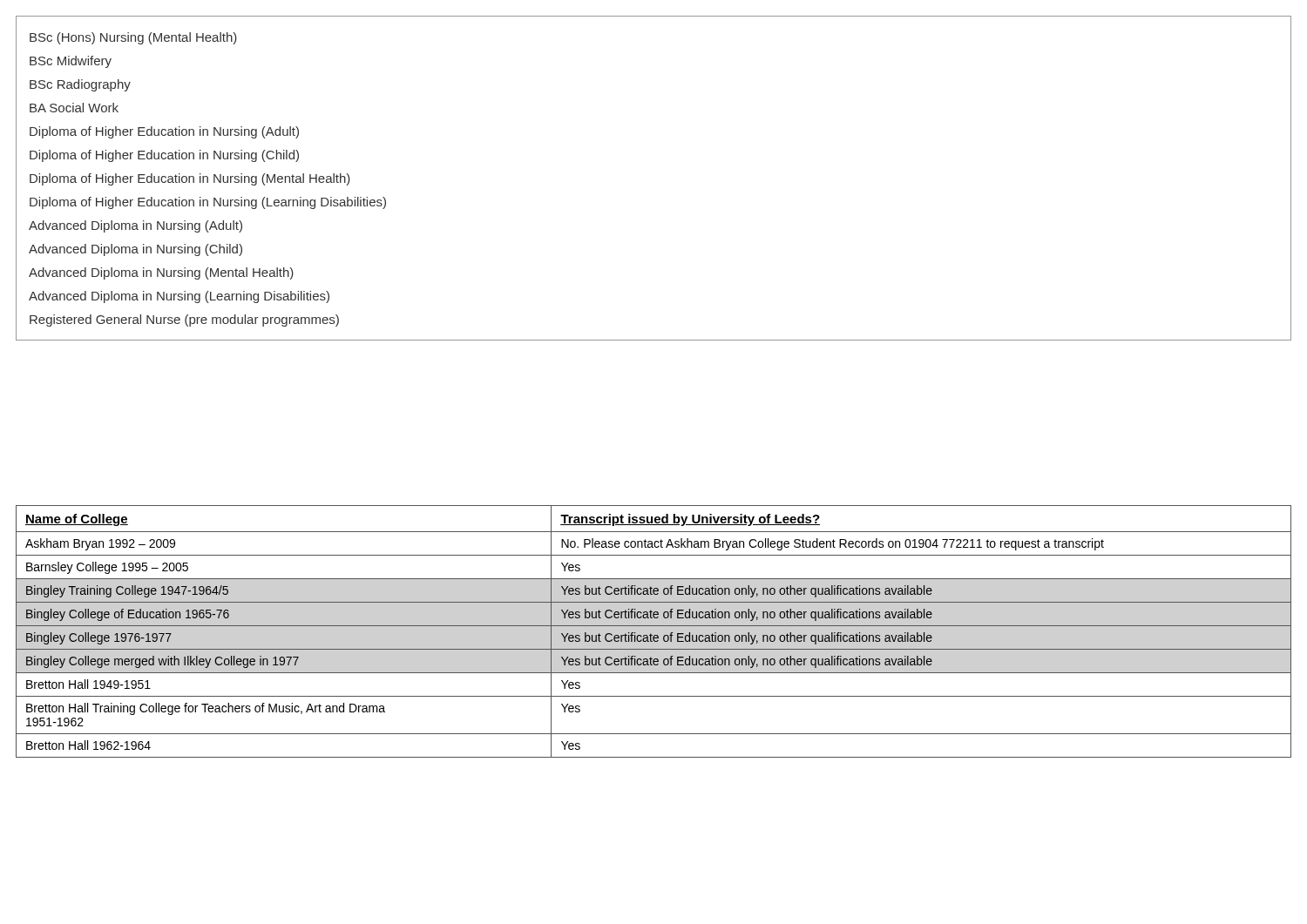Screen dimensions: 924x1307
Task: Find the region starting "BSc Radiography"
Action: tap(80, 84)
